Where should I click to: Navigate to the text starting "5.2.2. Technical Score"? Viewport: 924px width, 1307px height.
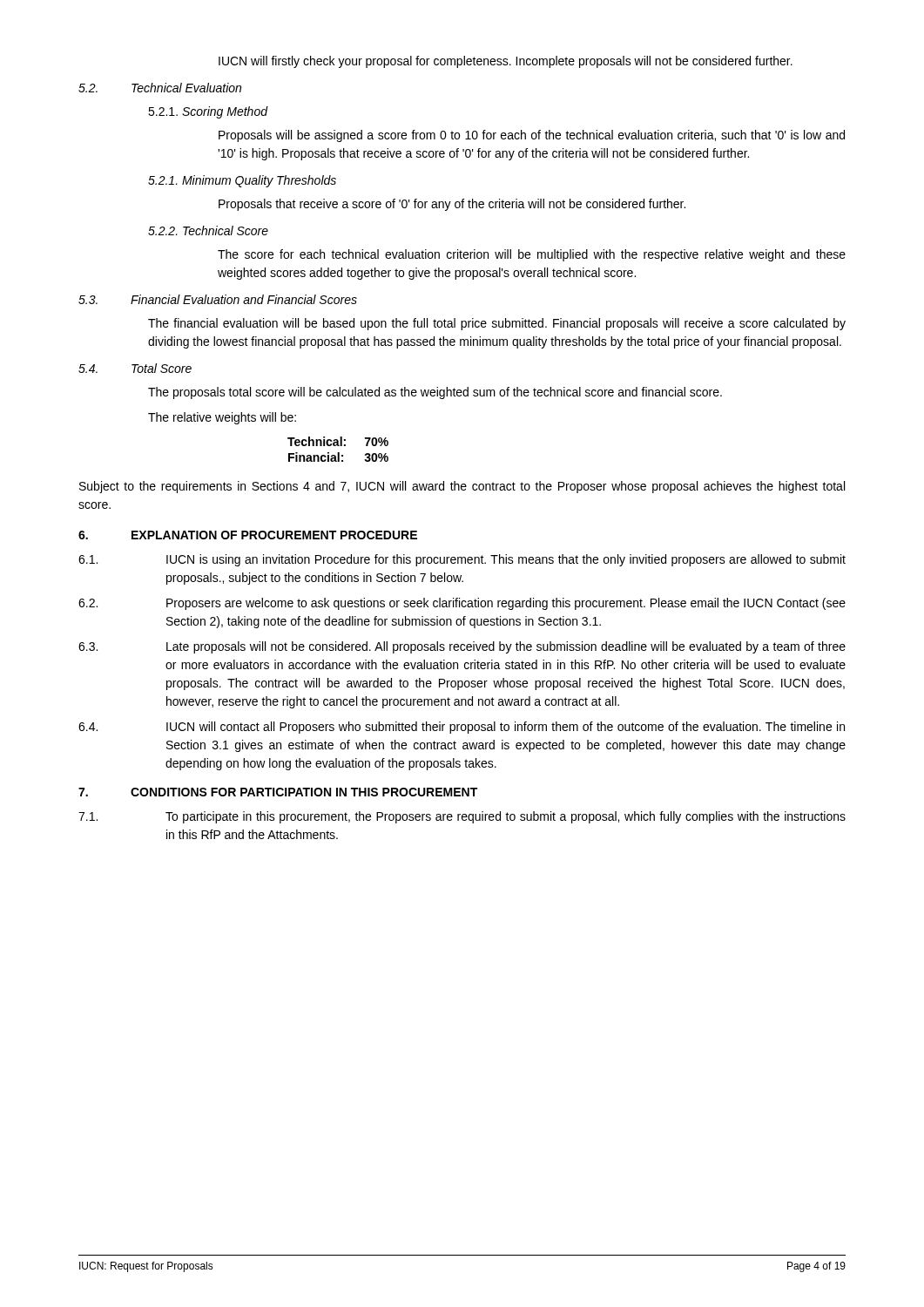coord(208,230)
